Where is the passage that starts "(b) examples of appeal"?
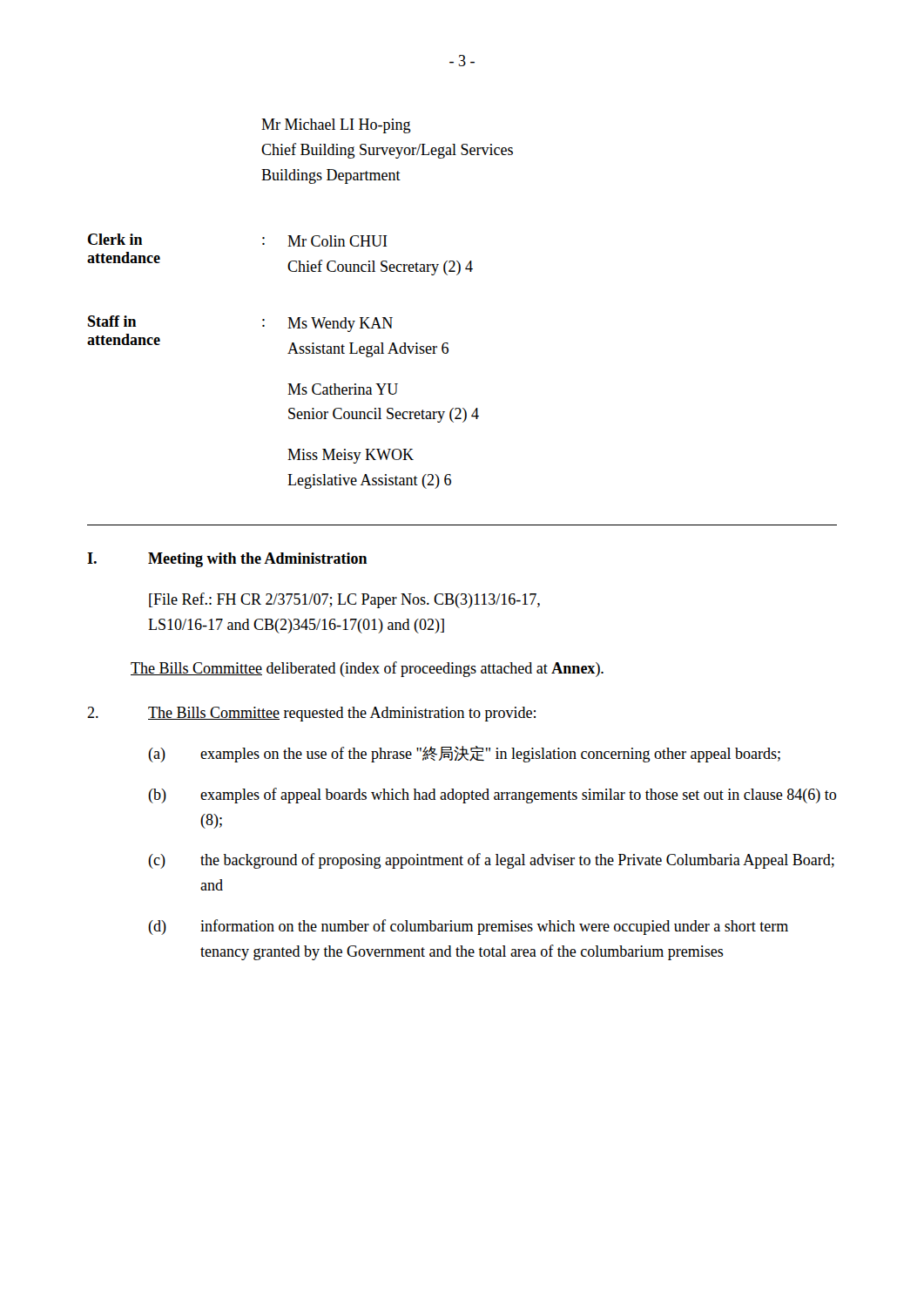Viewport: 924px width, 1307px height. [x=492, y=807]
